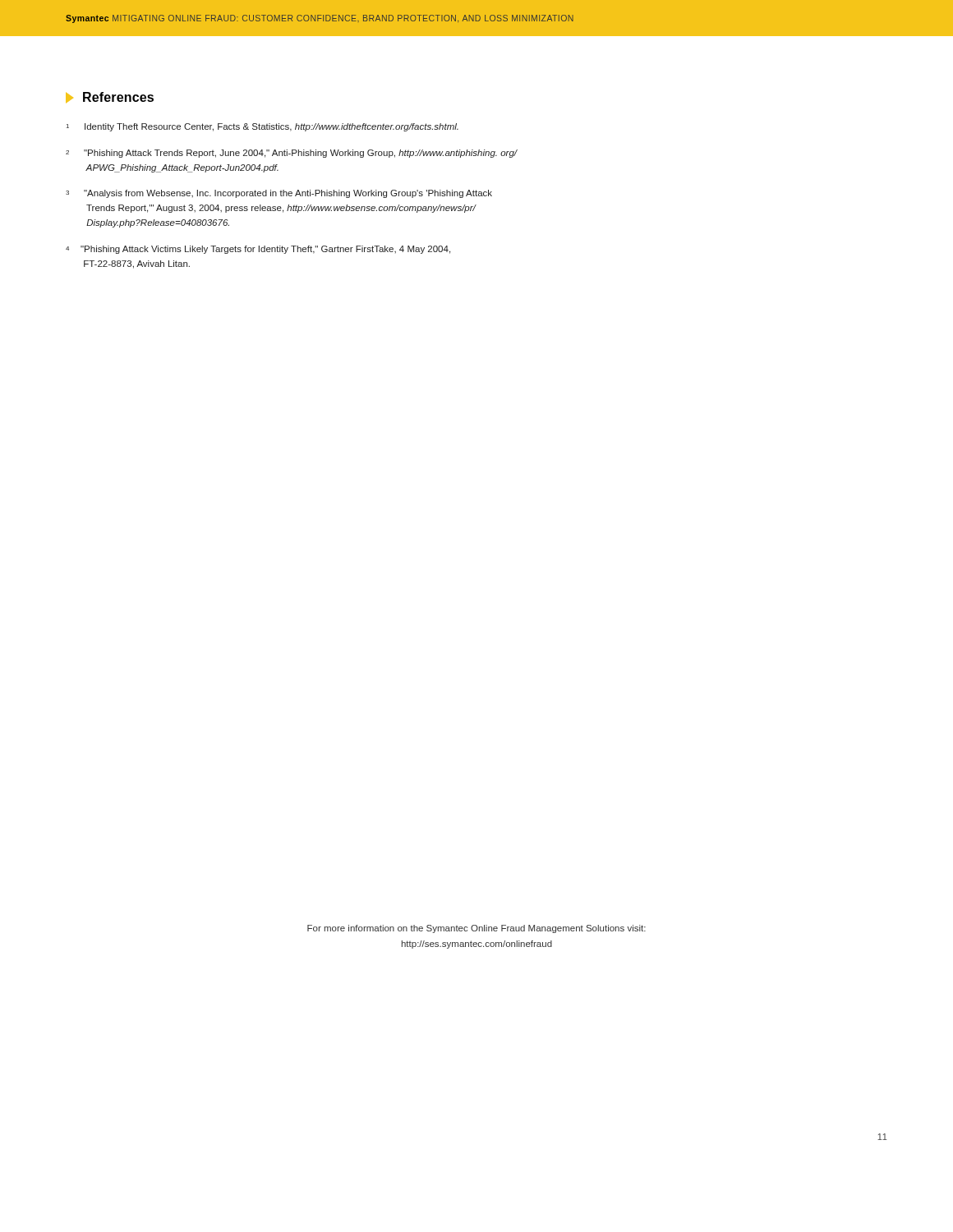Locate the block of text that opens with "4 "Phishing Attack Victims Likely Targets for"
Image resolution: width=953 pixels, height=1232 pixels.
tap(258, 256)
